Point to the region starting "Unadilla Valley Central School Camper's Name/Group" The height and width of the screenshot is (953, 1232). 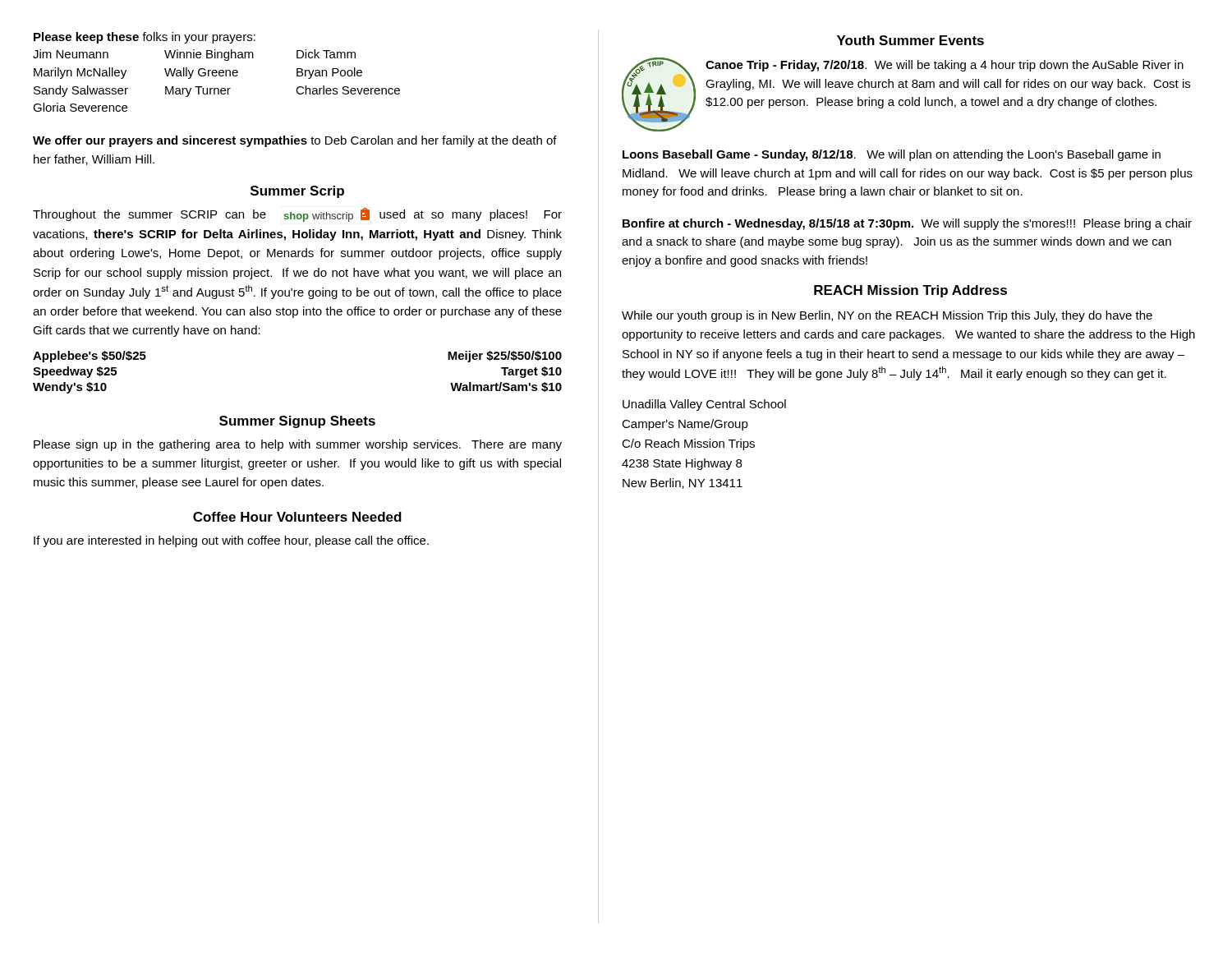point(704,443)
